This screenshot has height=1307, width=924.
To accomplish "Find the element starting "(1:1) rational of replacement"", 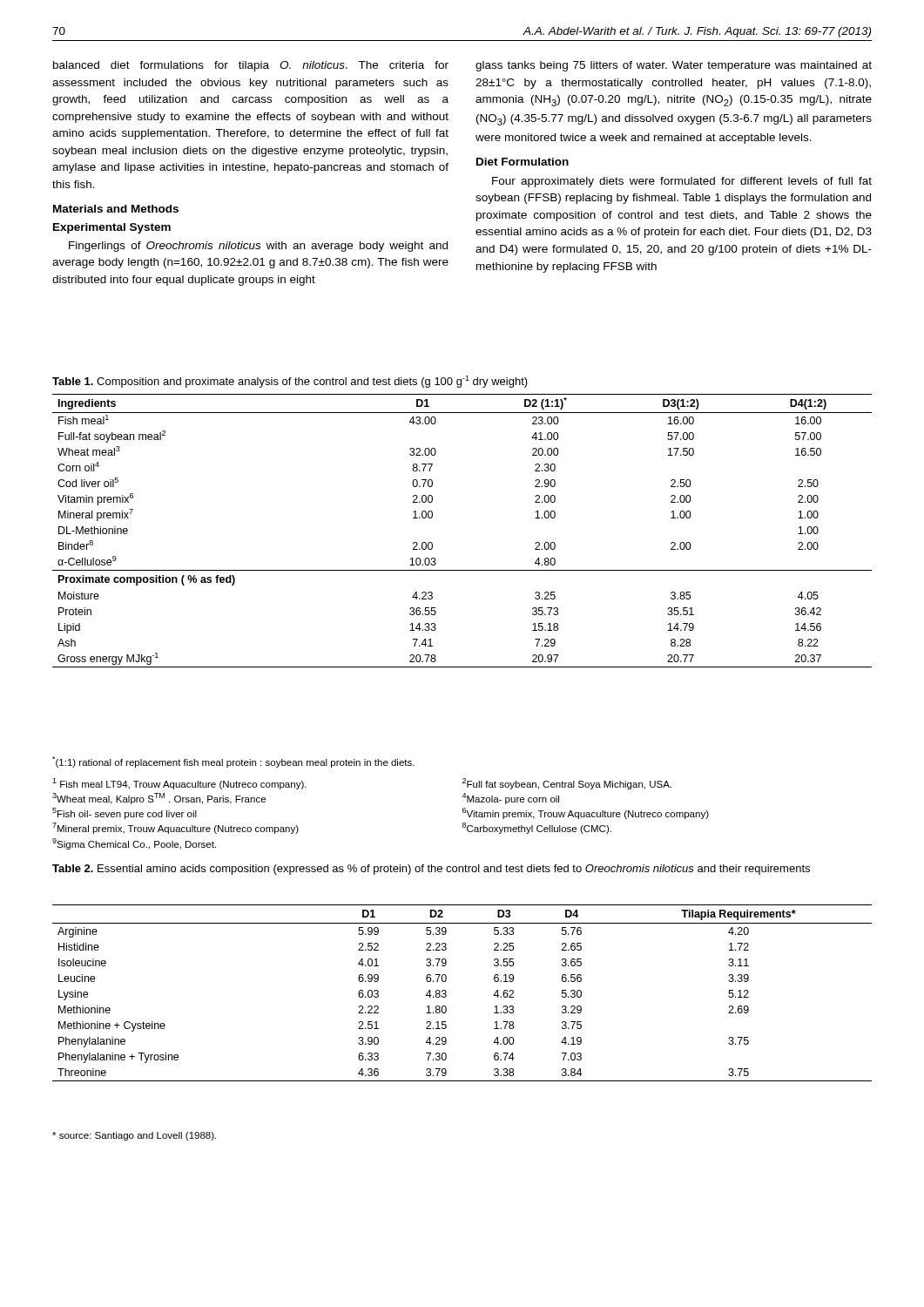I will coord(462,804).
